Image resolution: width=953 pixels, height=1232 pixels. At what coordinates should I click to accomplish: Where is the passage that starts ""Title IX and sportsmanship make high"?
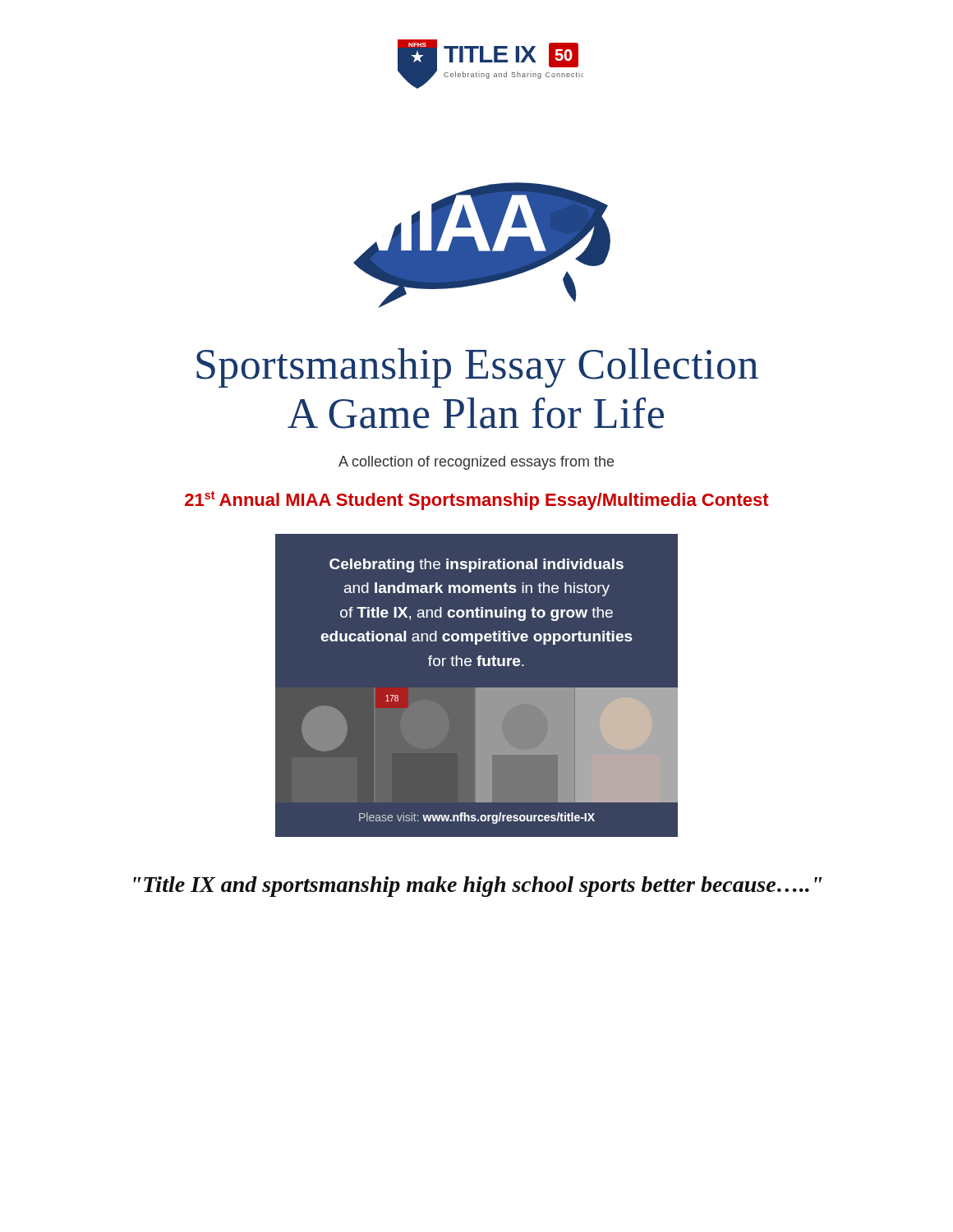point(476,884)
